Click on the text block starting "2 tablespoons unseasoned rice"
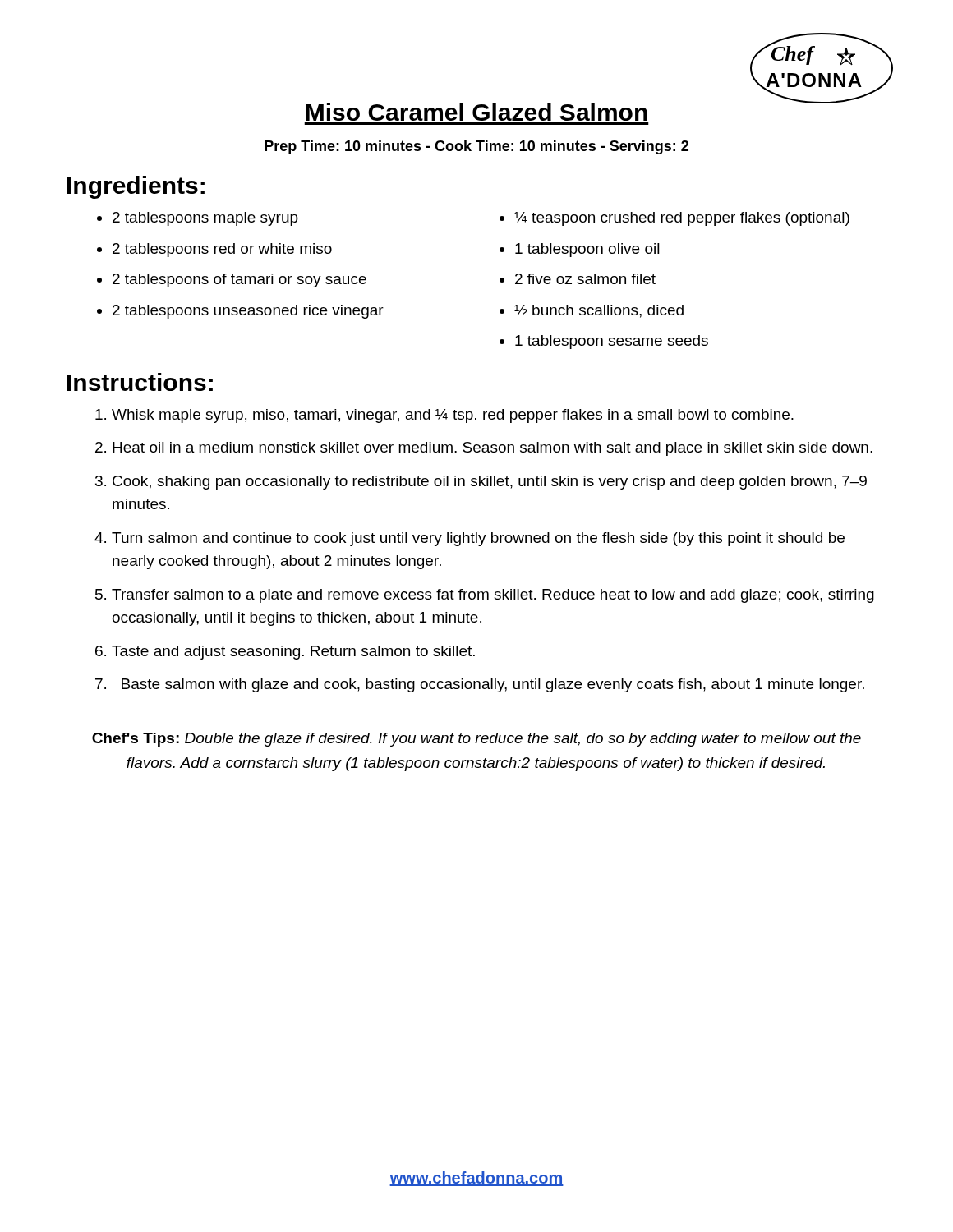This screenshot has width=953, height=1232. [248, 310]
